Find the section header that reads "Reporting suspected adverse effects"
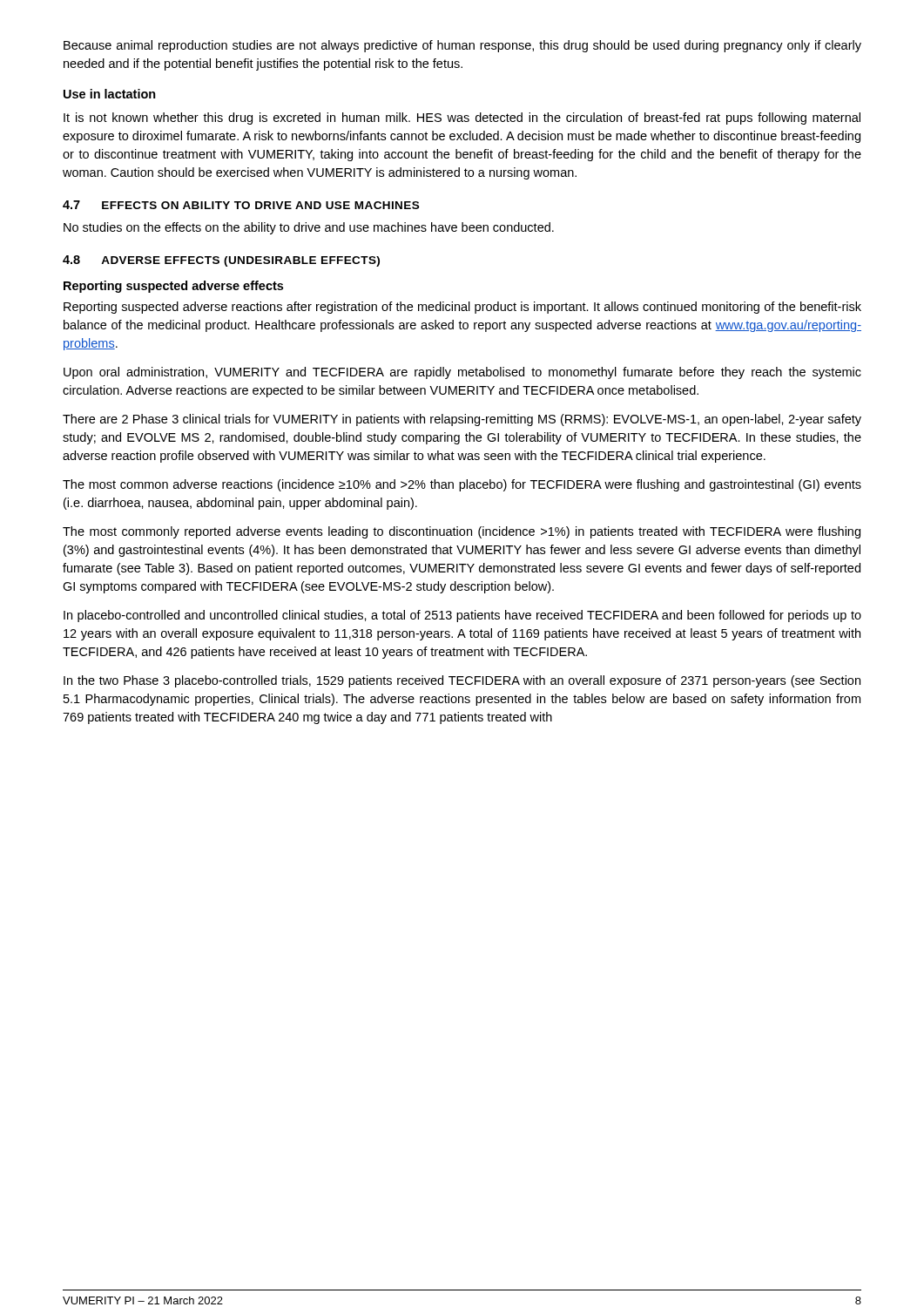This screenshot has height=1307, width=924. pyautogui.click(x=173, y=286)
